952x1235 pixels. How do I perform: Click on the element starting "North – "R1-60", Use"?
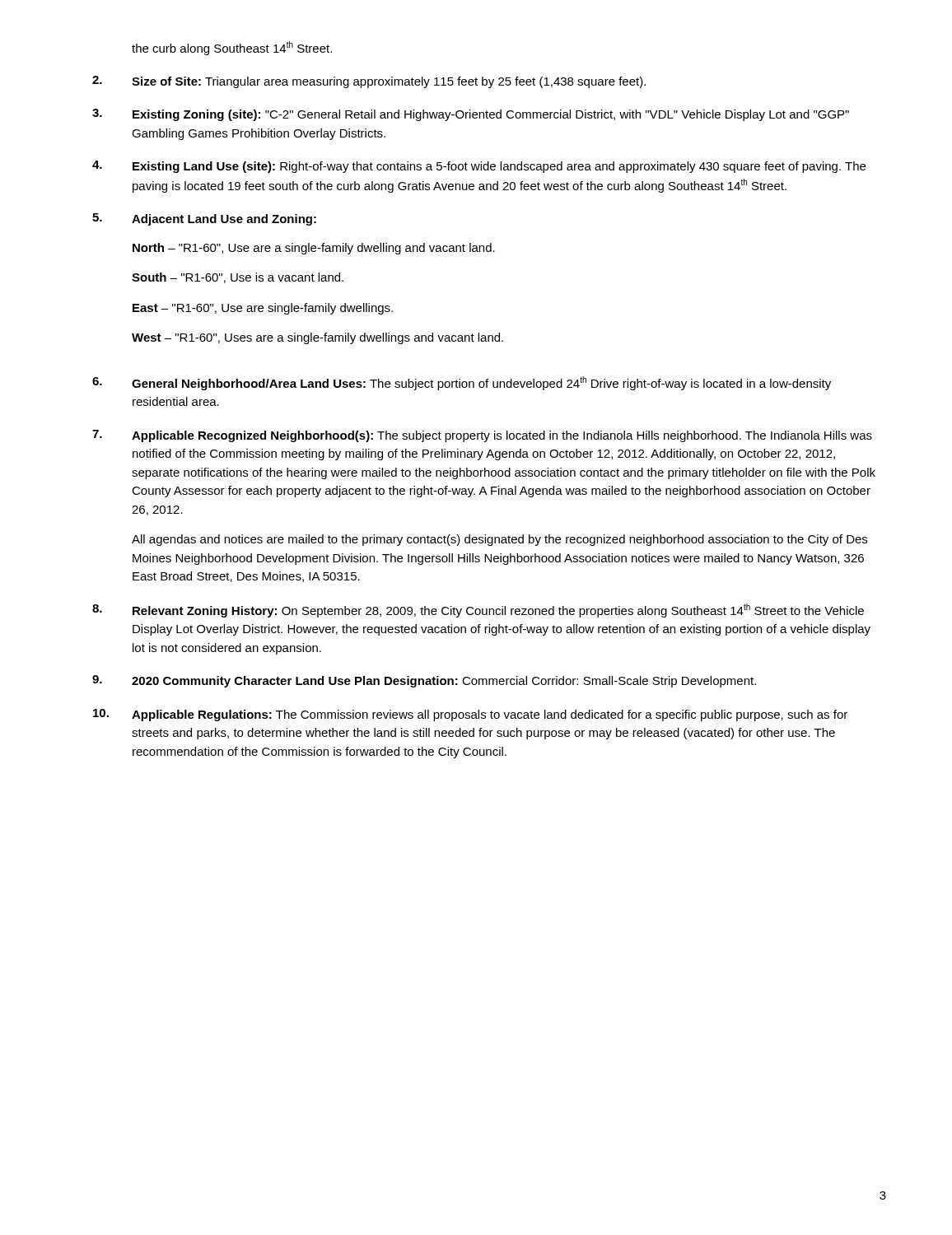[x=314, y=247]
